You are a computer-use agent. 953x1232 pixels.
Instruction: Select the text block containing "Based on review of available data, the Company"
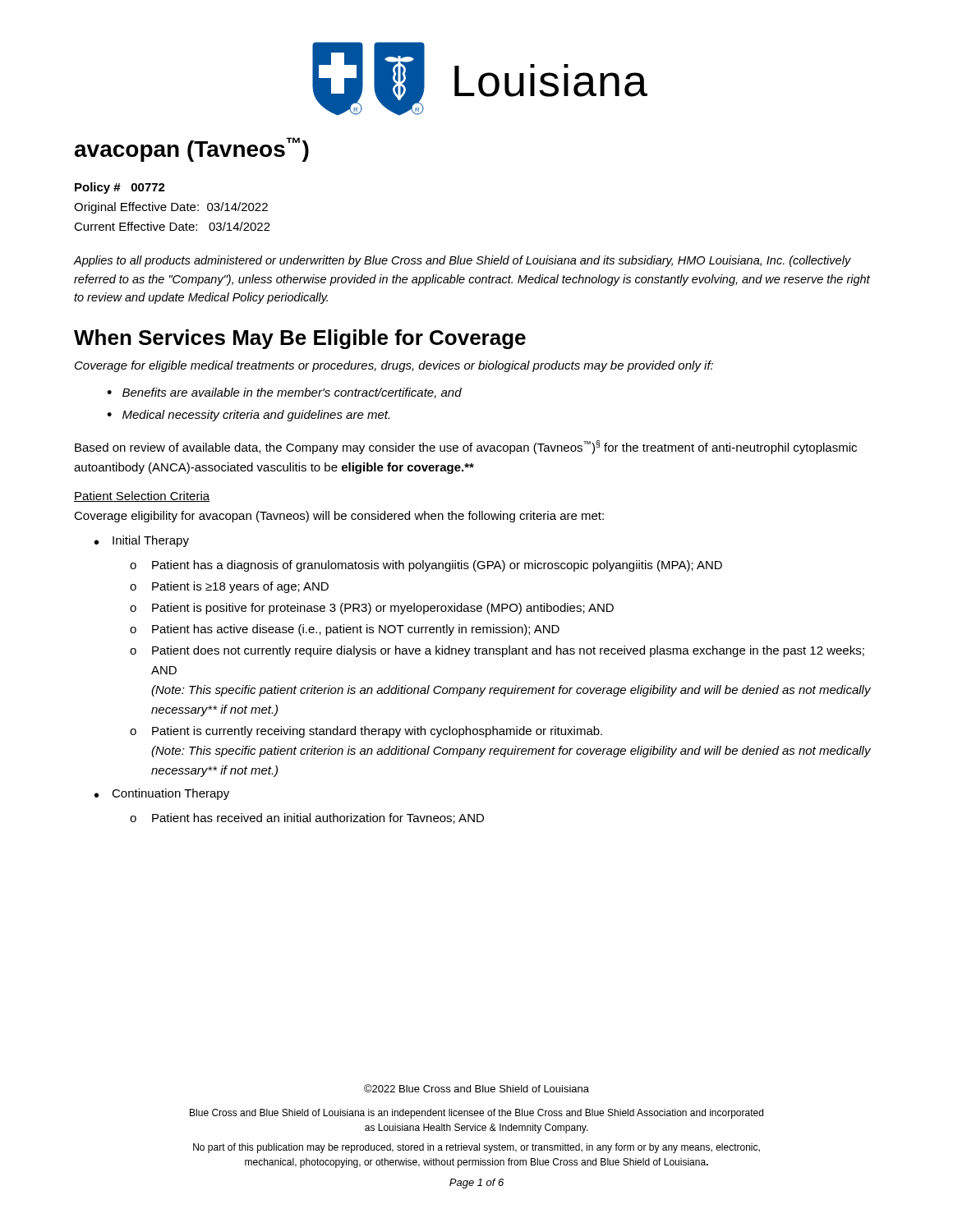click(x=466, y=457)
